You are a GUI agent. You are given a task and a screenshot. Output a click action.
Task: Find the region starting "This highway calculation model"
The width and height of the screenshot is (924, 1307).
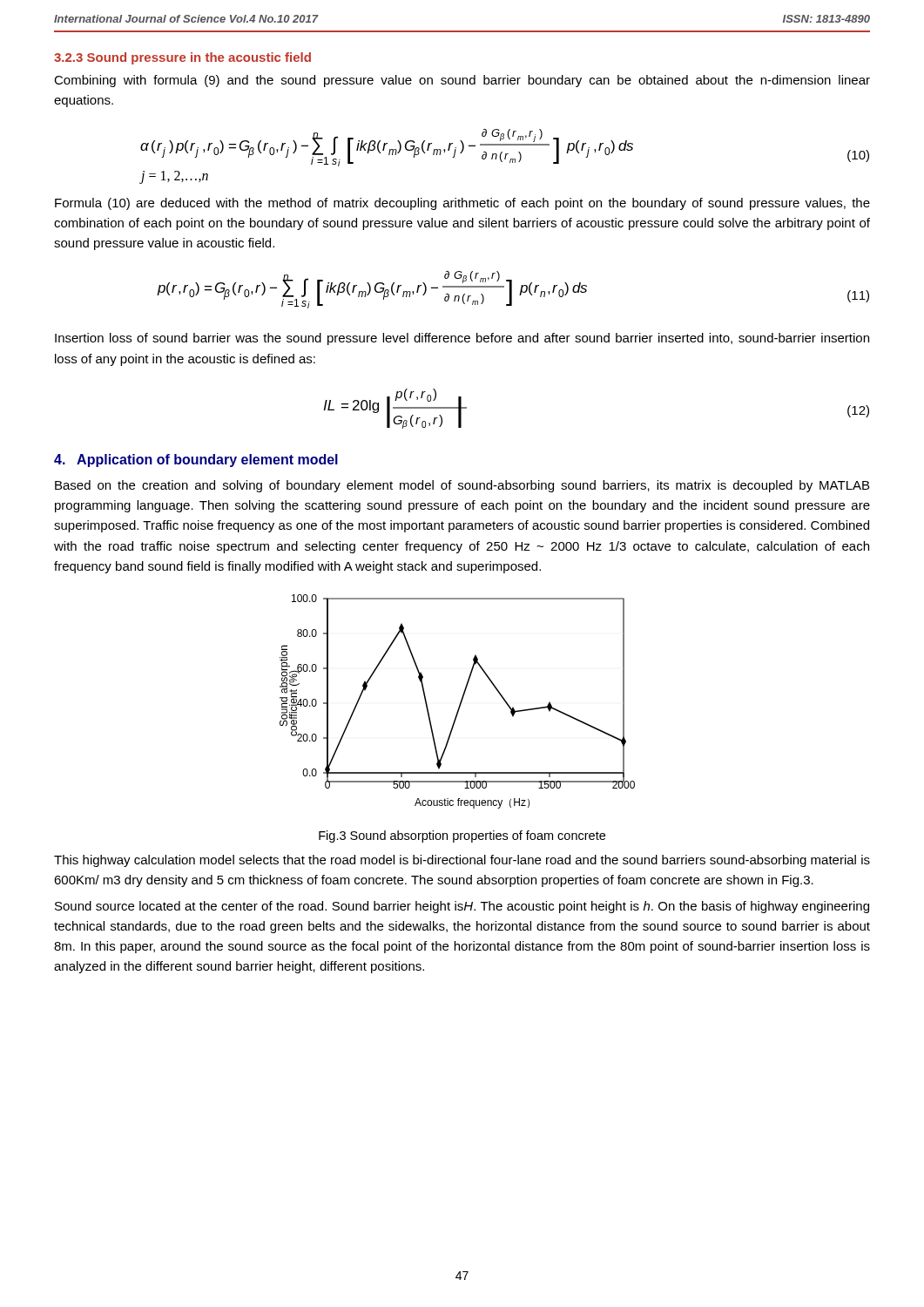point(462,870)
